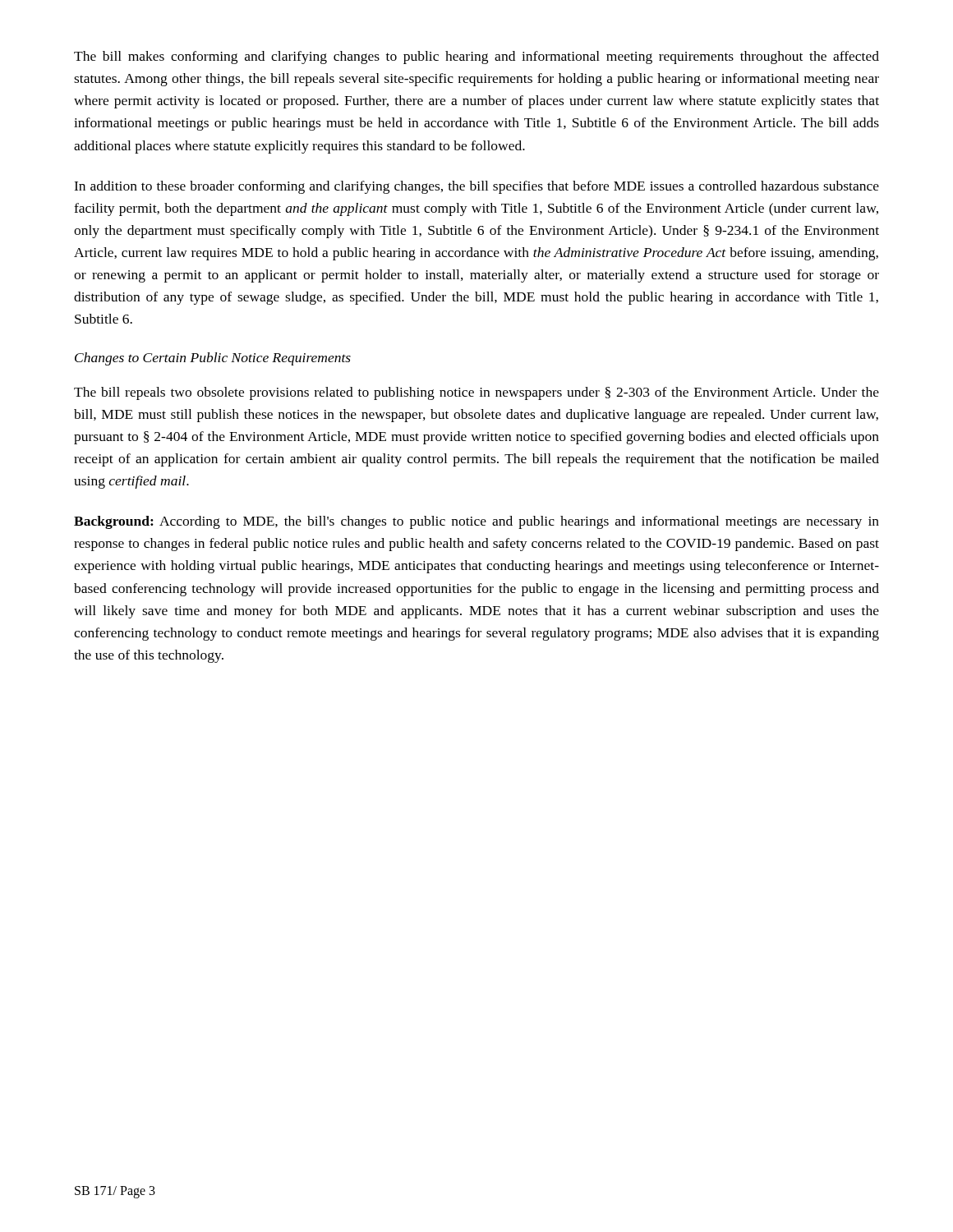Select the section header

point(212,357)
